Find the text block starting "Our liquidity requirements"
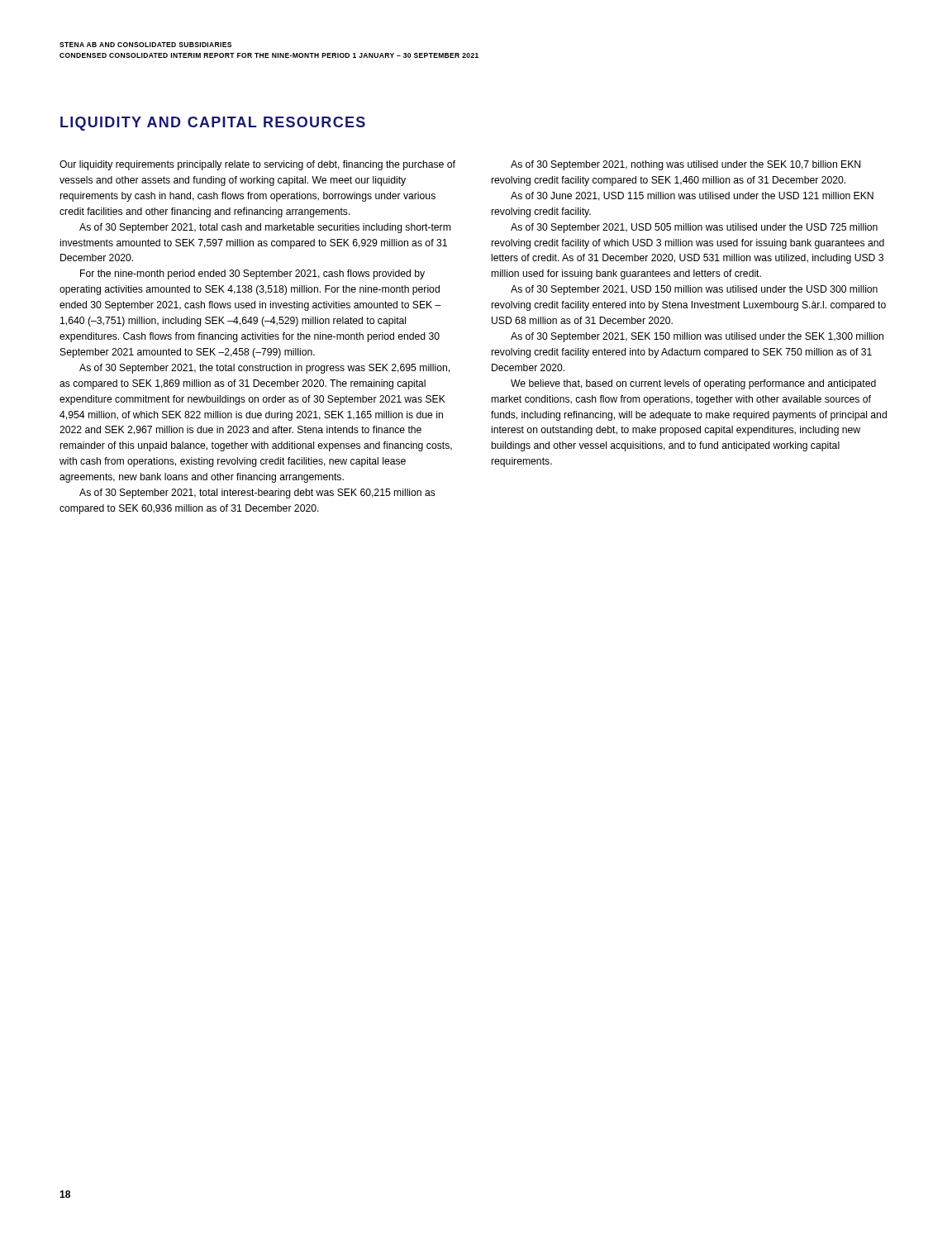Viewport: 952px width, 1240px height. coord(260,337)
